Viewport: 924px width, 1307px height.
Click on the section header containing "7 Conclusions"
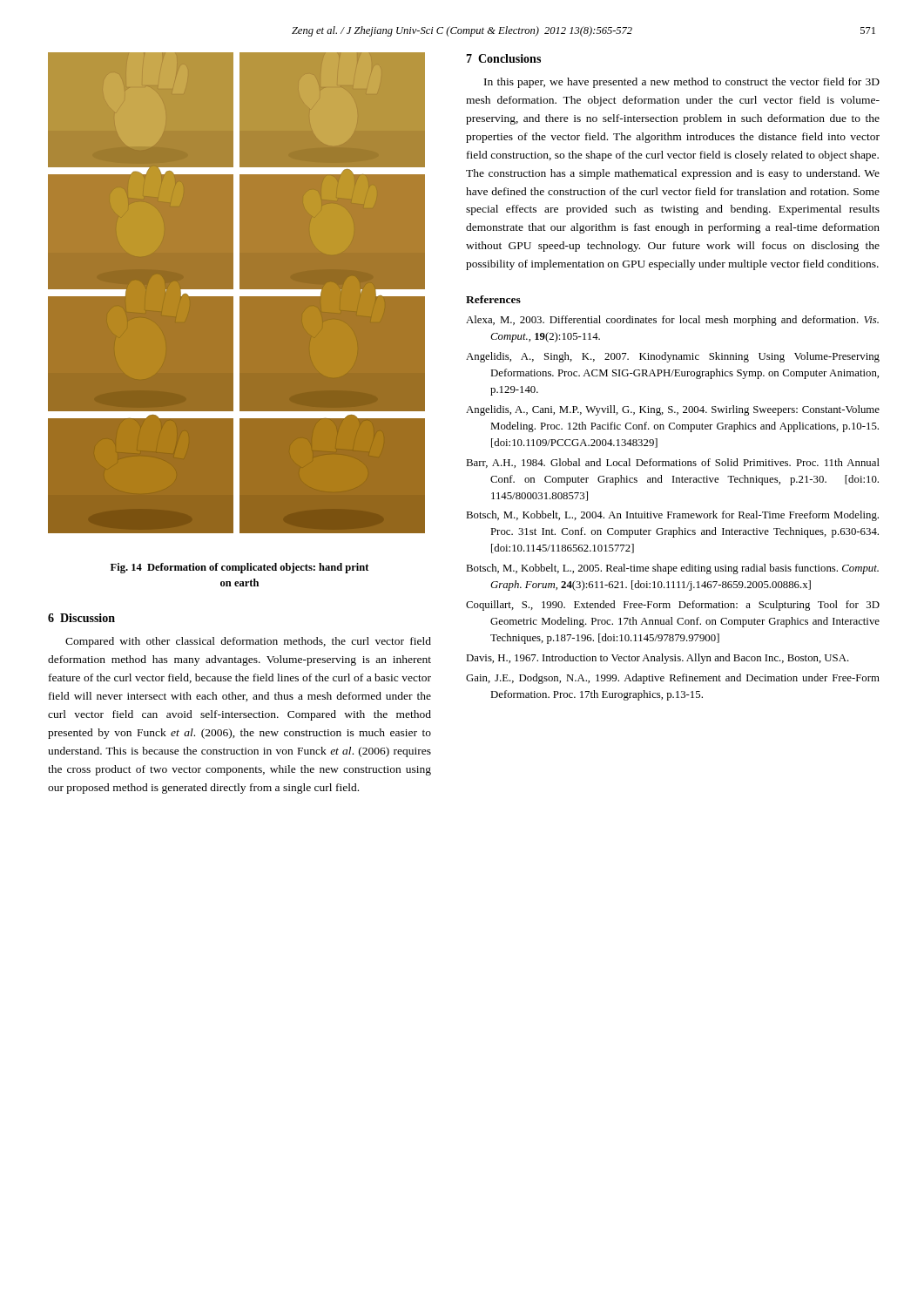click(x=503, y=59)
